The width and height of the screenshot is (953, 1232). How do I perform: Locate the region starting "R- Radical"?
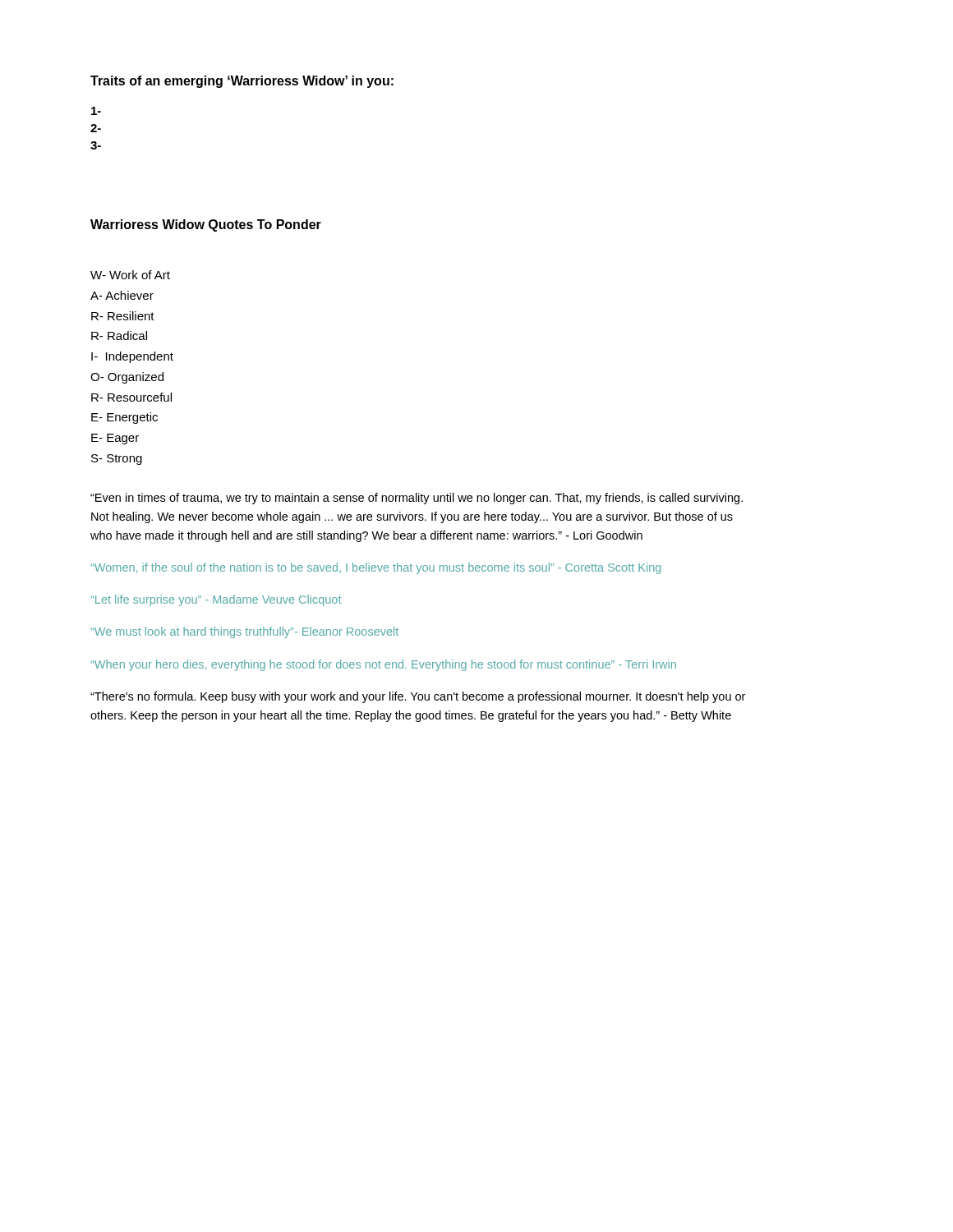pyautogui.click(x=119, y=336)
